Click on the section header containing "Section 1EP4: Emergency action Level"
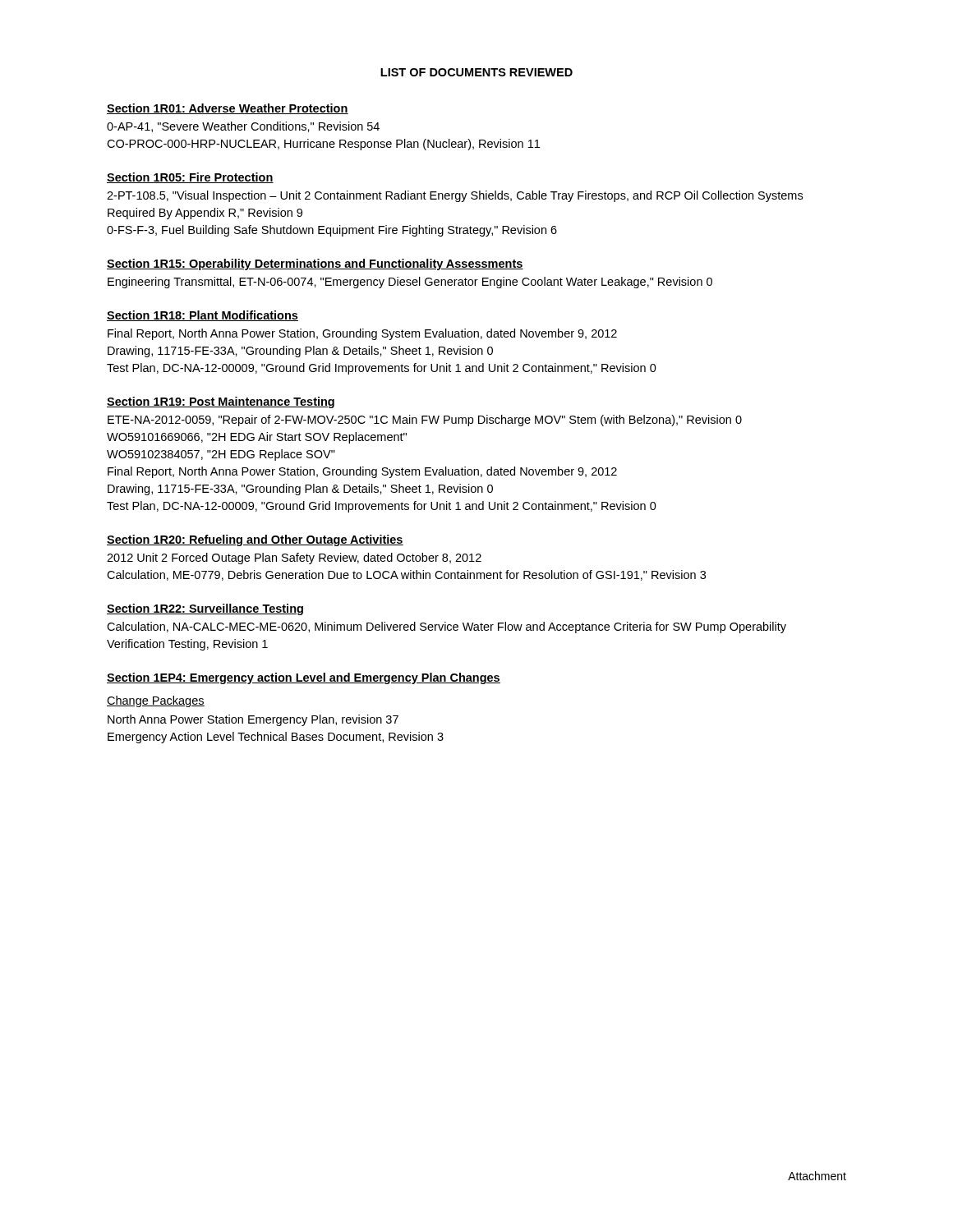The width and height of the screenshot is (953, 1232). (x=303, y=678)
